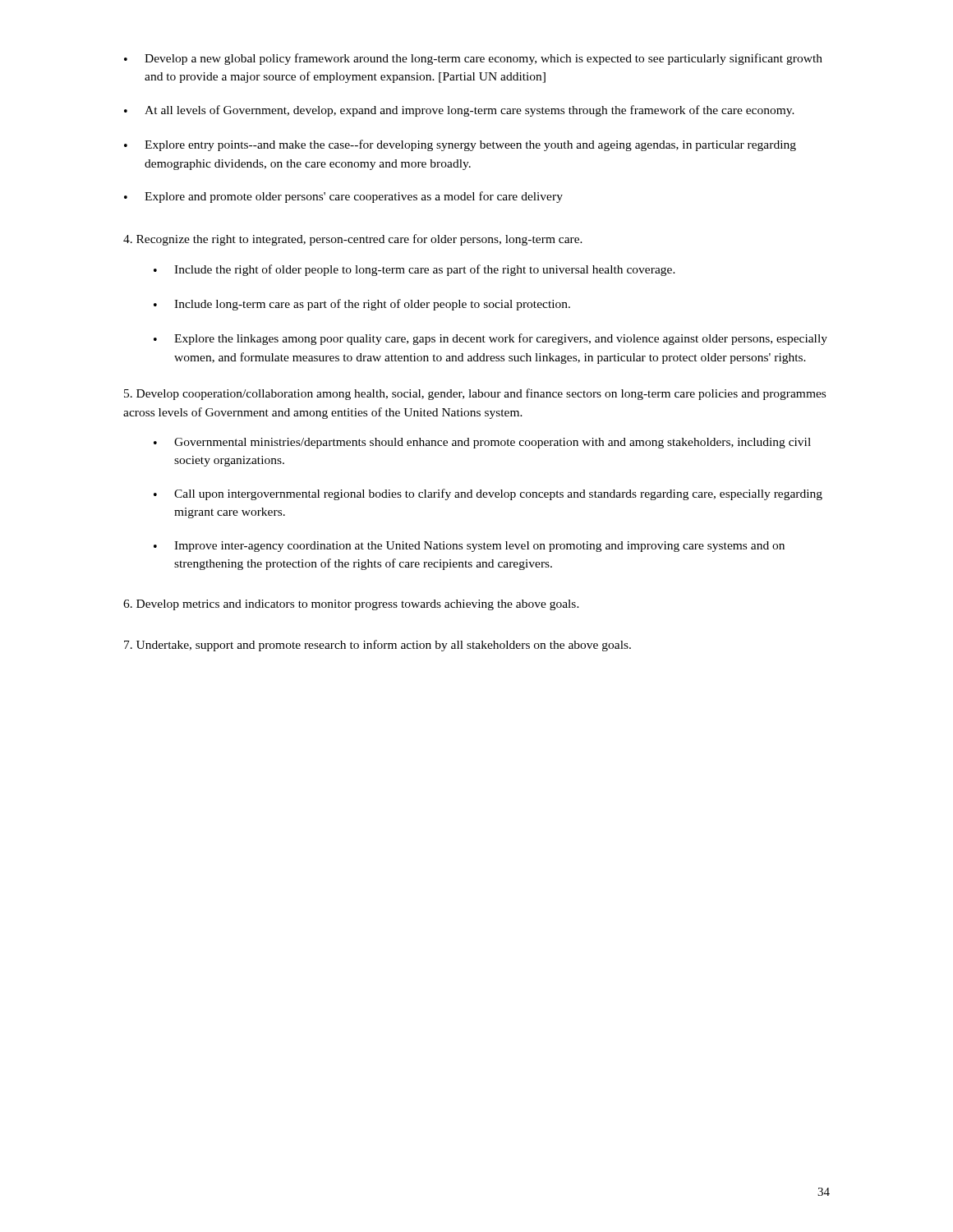Locate the text block starting "• Include long-term care as"
This screenshot has width=953, height=1232.
pos(491,305)
